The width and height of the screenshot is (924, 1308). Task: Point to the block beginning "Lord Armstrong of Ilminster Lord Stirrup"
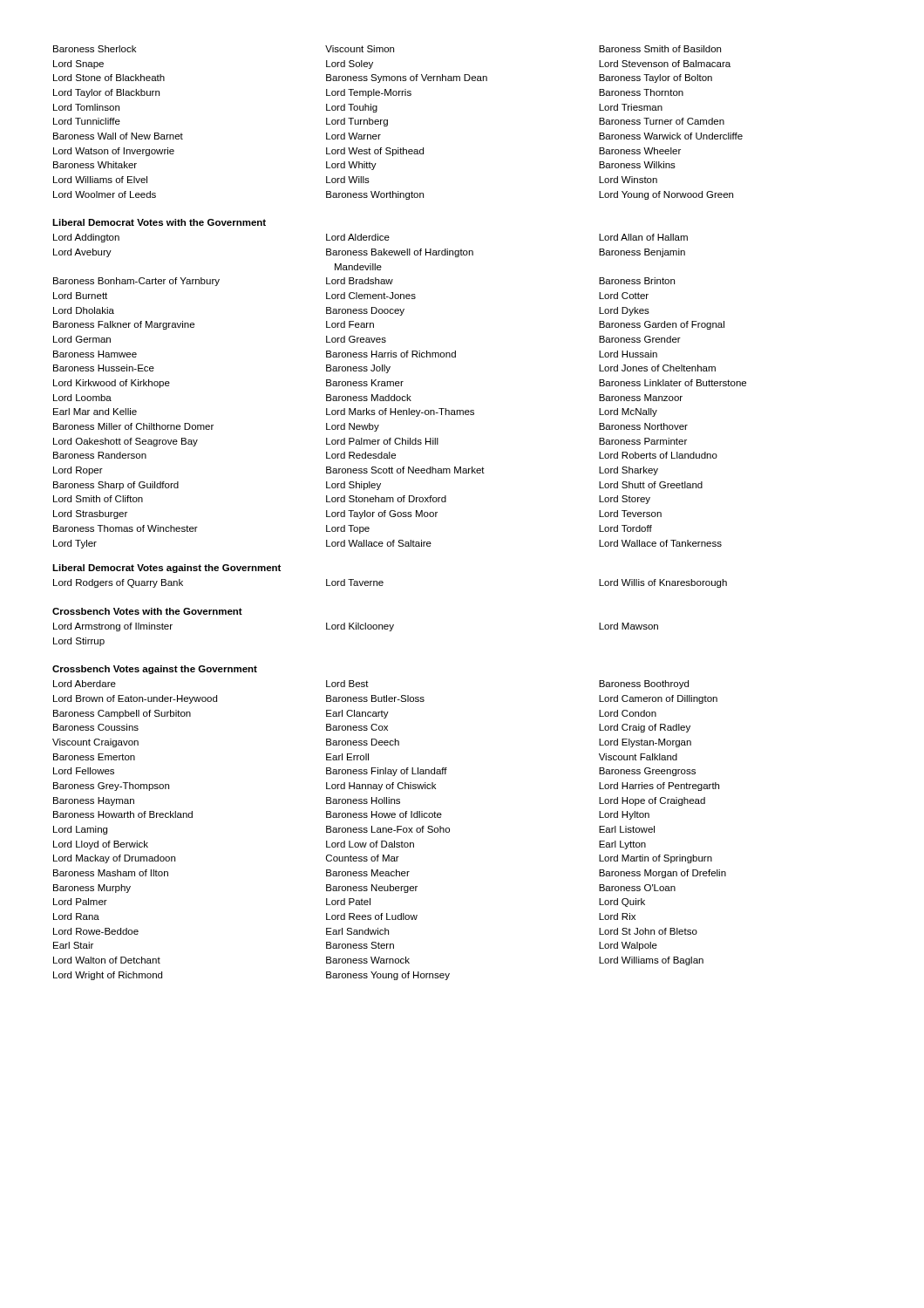pos(356,627)
